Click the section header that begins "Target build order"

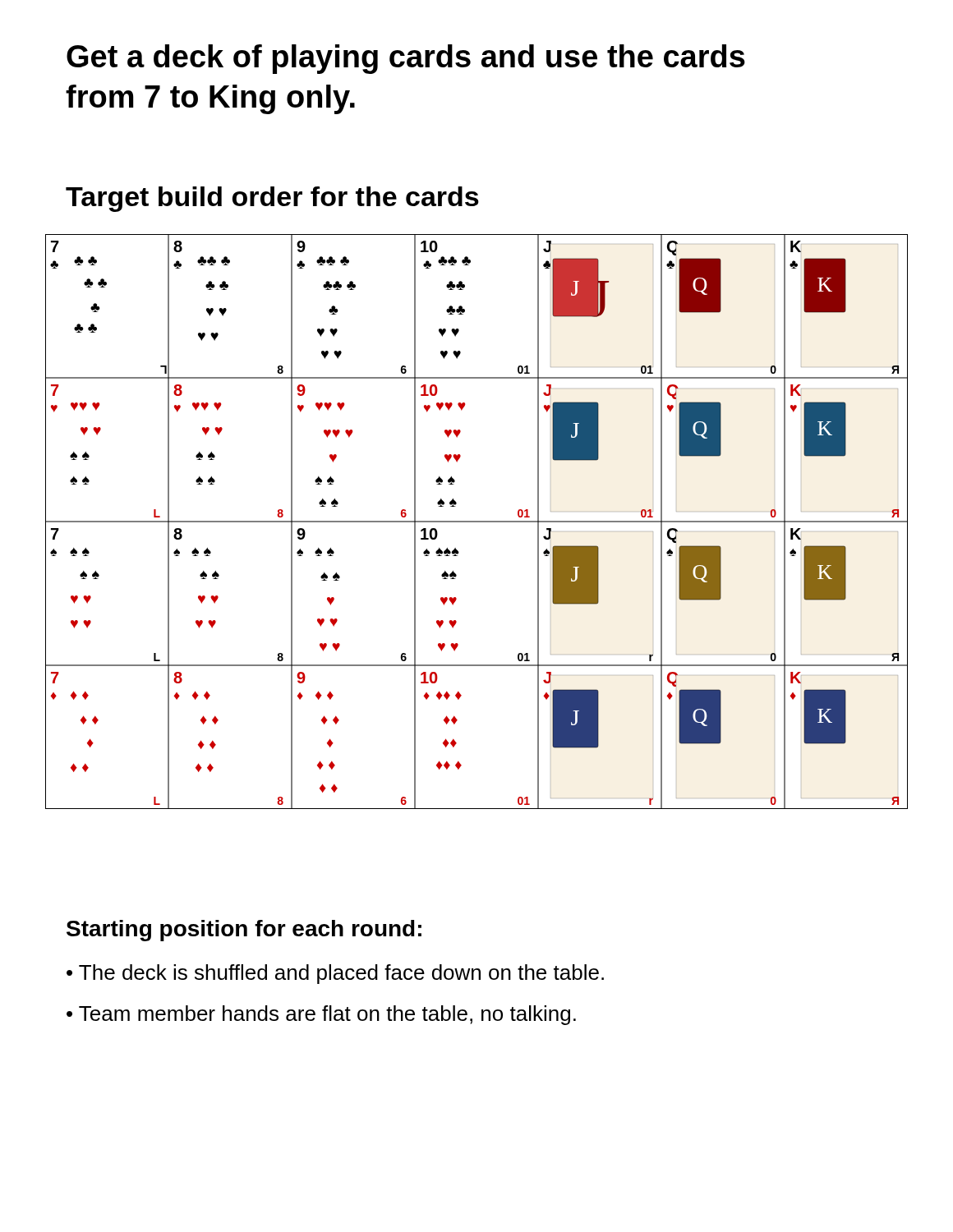point(273,197)
